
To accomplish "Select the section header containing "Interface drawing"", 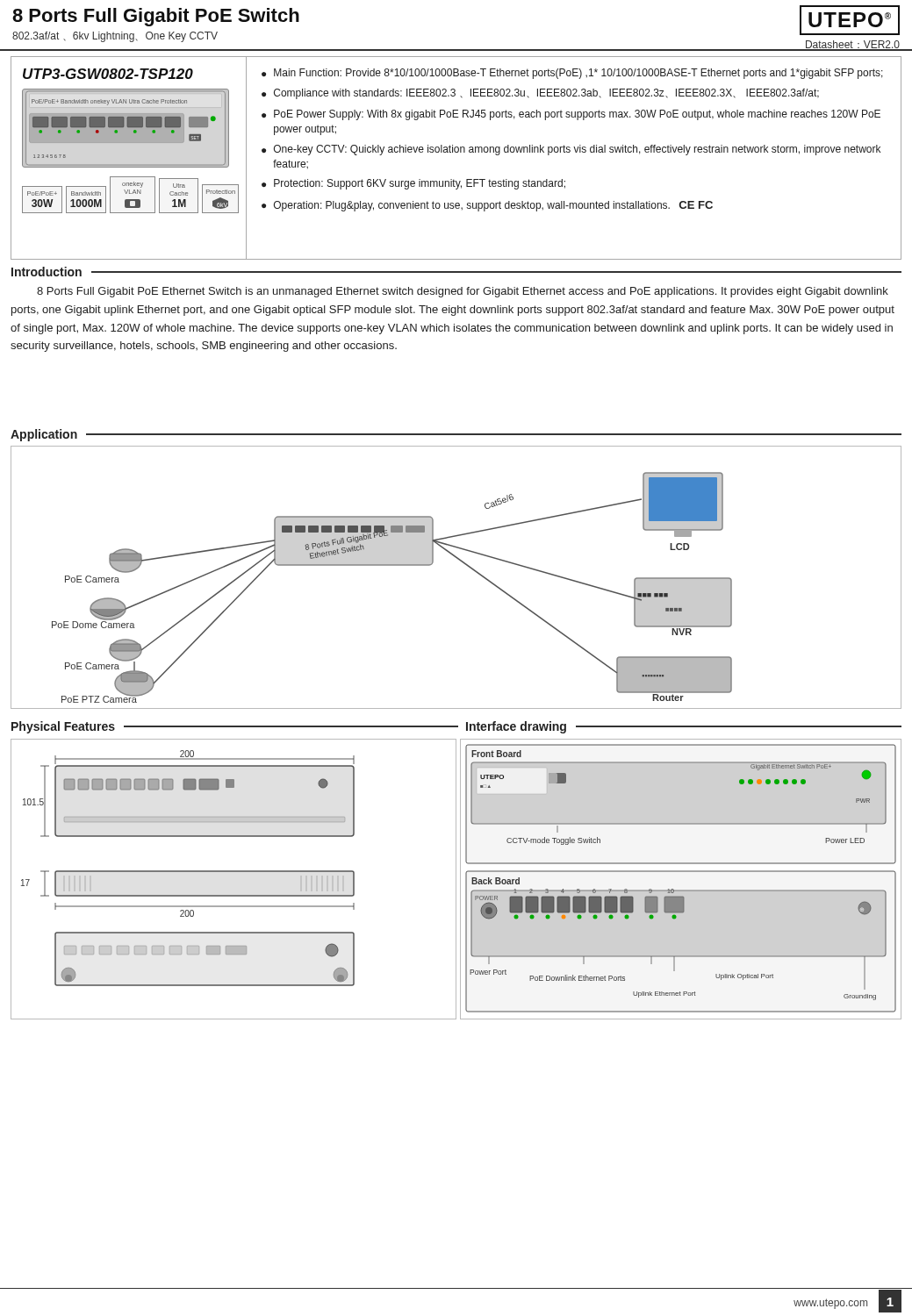I will [x=683, y=726].
